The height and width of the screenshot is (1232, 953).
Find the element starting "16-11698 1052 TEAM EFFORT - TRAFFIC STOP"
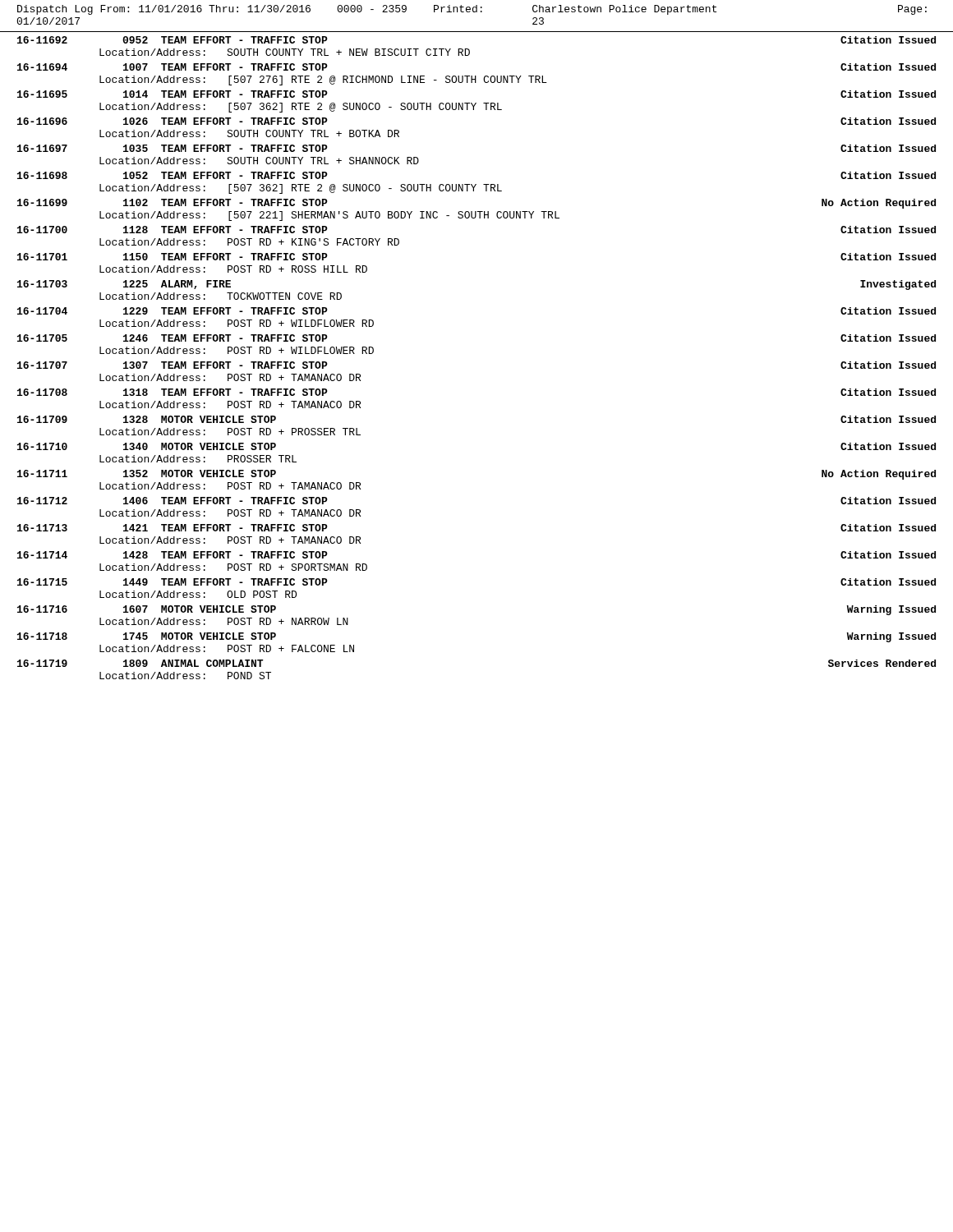coord(476,182)
